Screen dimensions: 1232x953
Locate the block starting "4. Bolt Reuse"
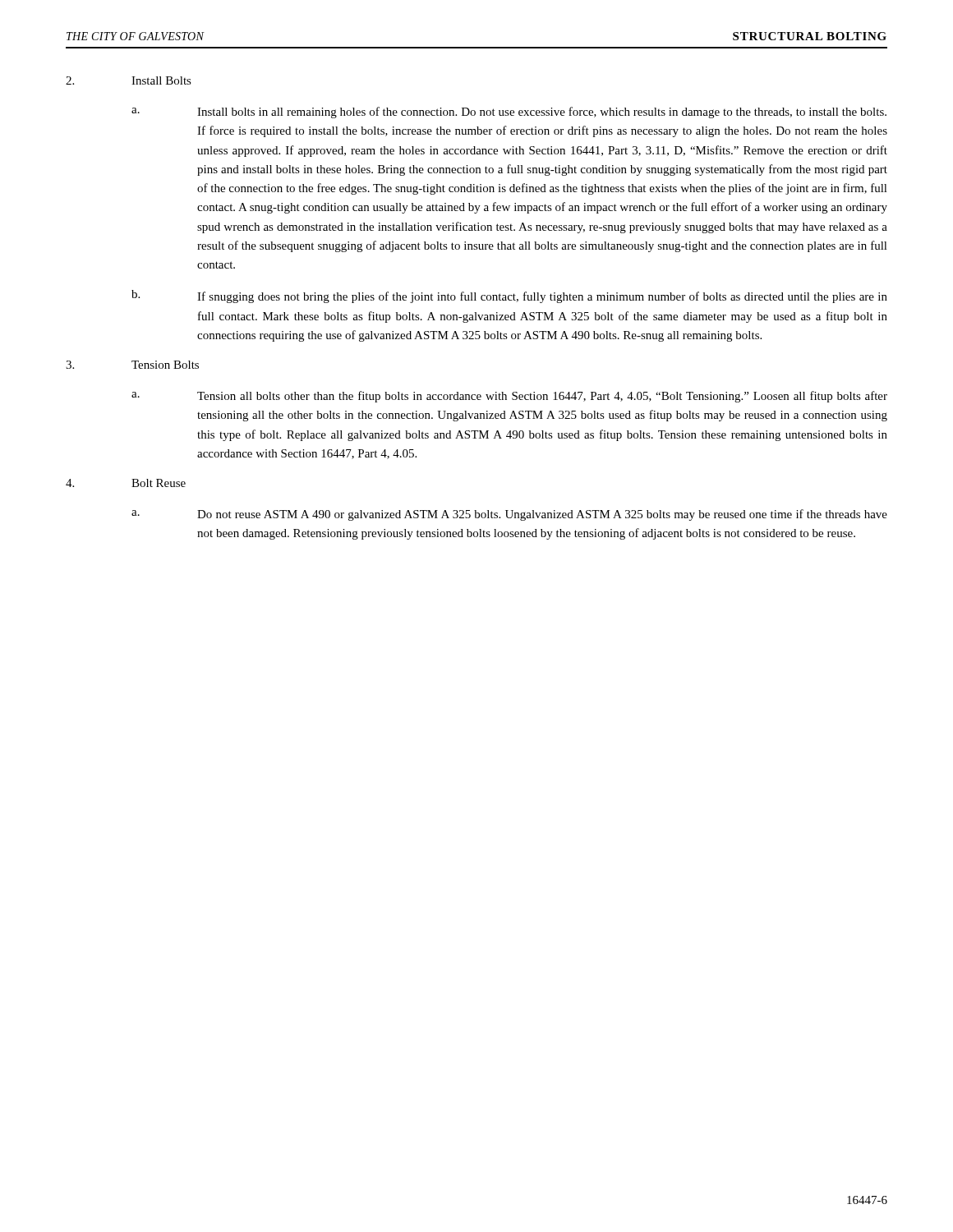(x=69, y=483)
